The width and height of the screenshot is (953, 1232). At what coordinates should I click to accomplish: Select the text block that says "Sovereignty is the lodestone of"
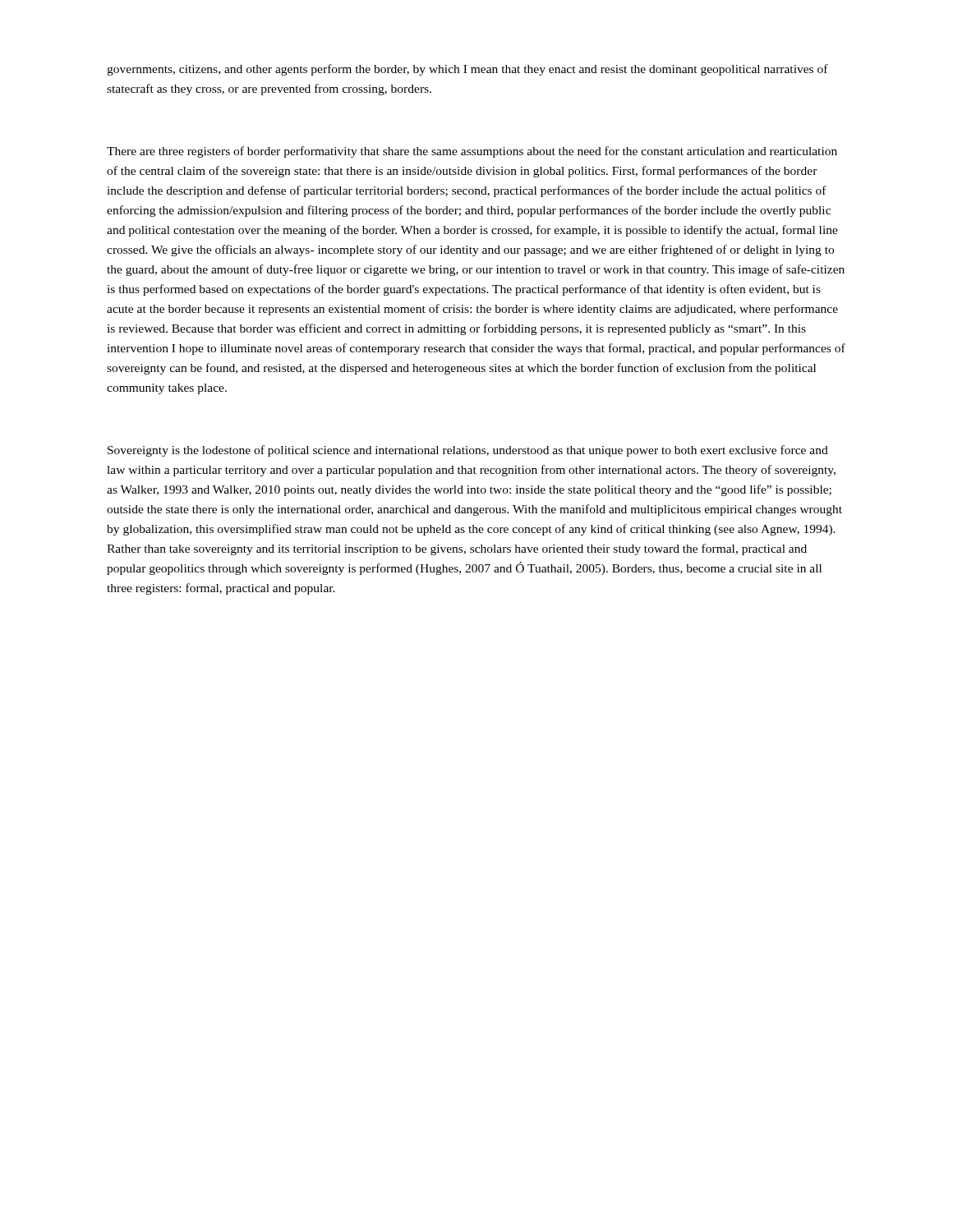474,519
